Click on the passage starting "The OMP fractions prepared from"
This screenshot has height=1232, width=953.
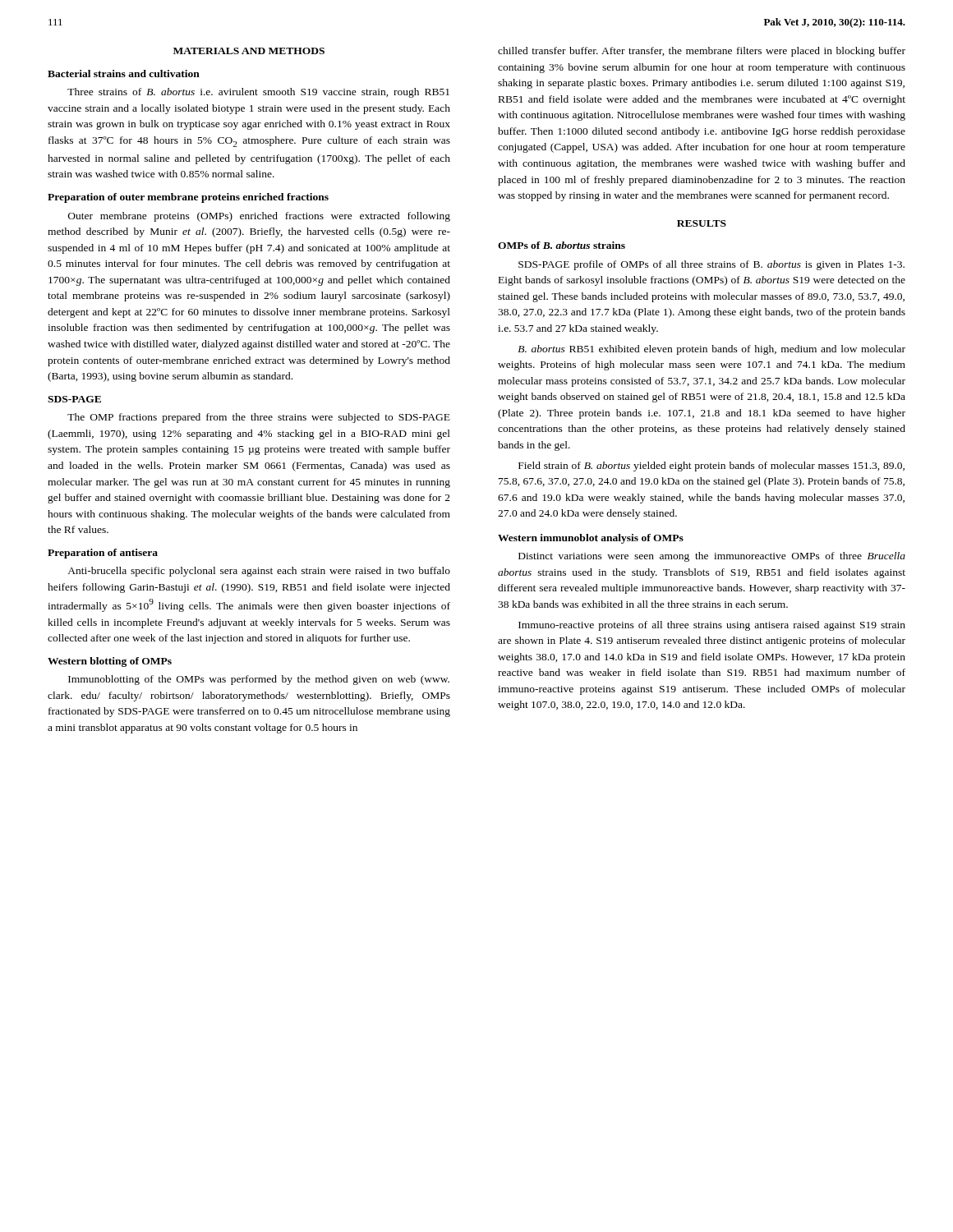(249, 474)
